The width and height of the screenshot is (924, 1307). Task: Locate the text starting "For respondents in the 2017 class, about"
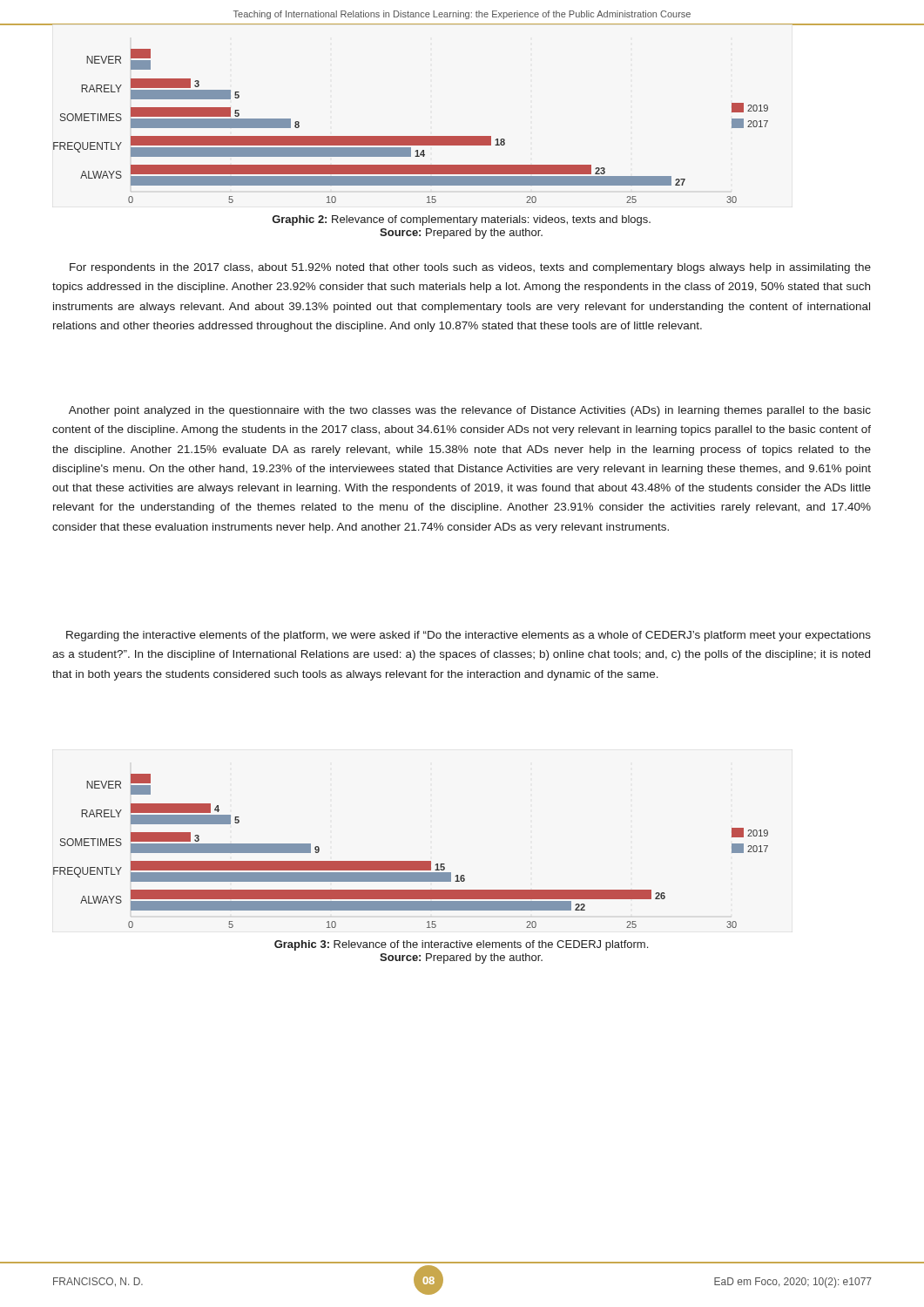462,296
